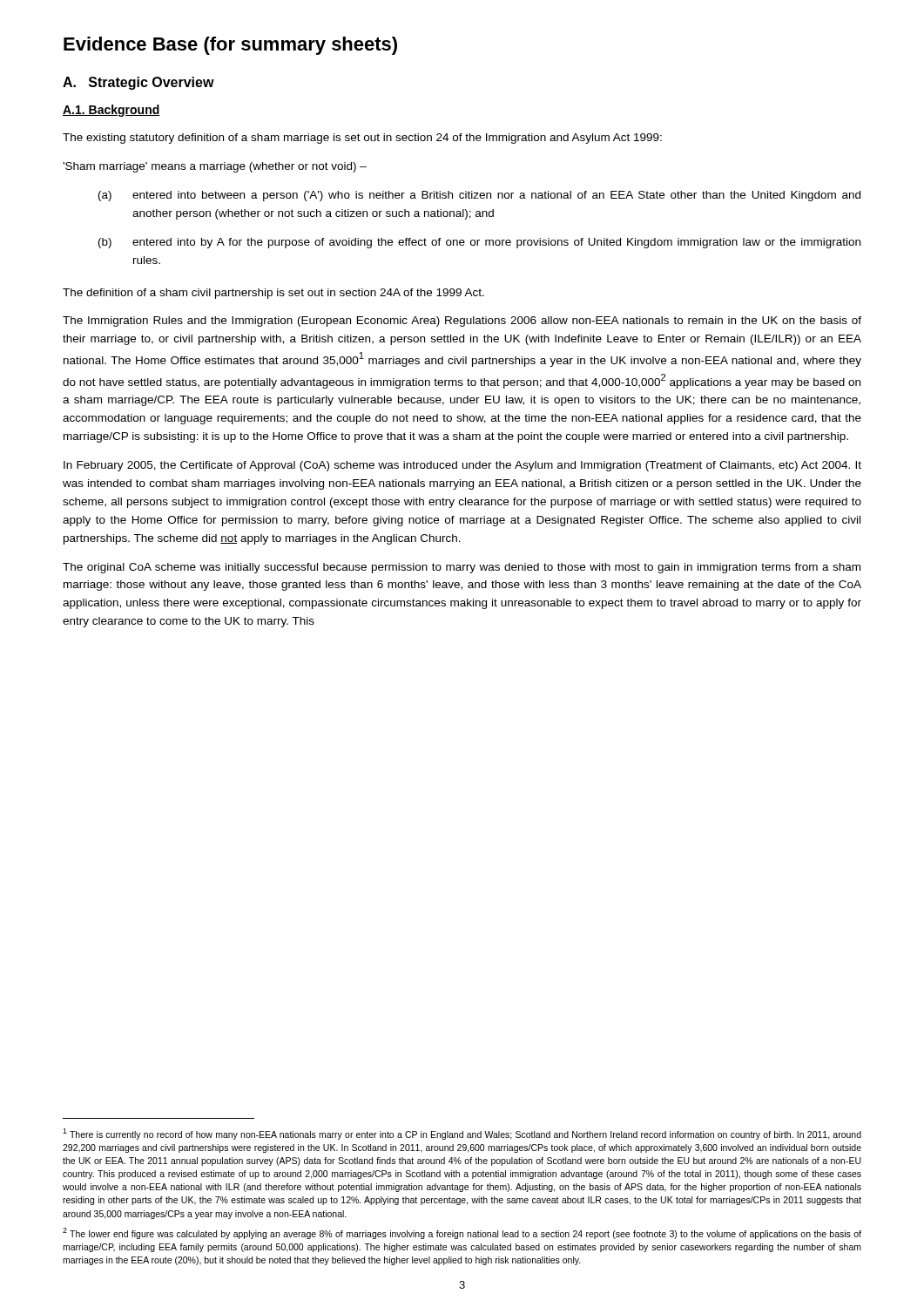Viewport: 924px width, 1307px height.
Task: Select the text block with the text "The Immigration Rules and the Immigration (European Economic"
Action: point(462,378)
